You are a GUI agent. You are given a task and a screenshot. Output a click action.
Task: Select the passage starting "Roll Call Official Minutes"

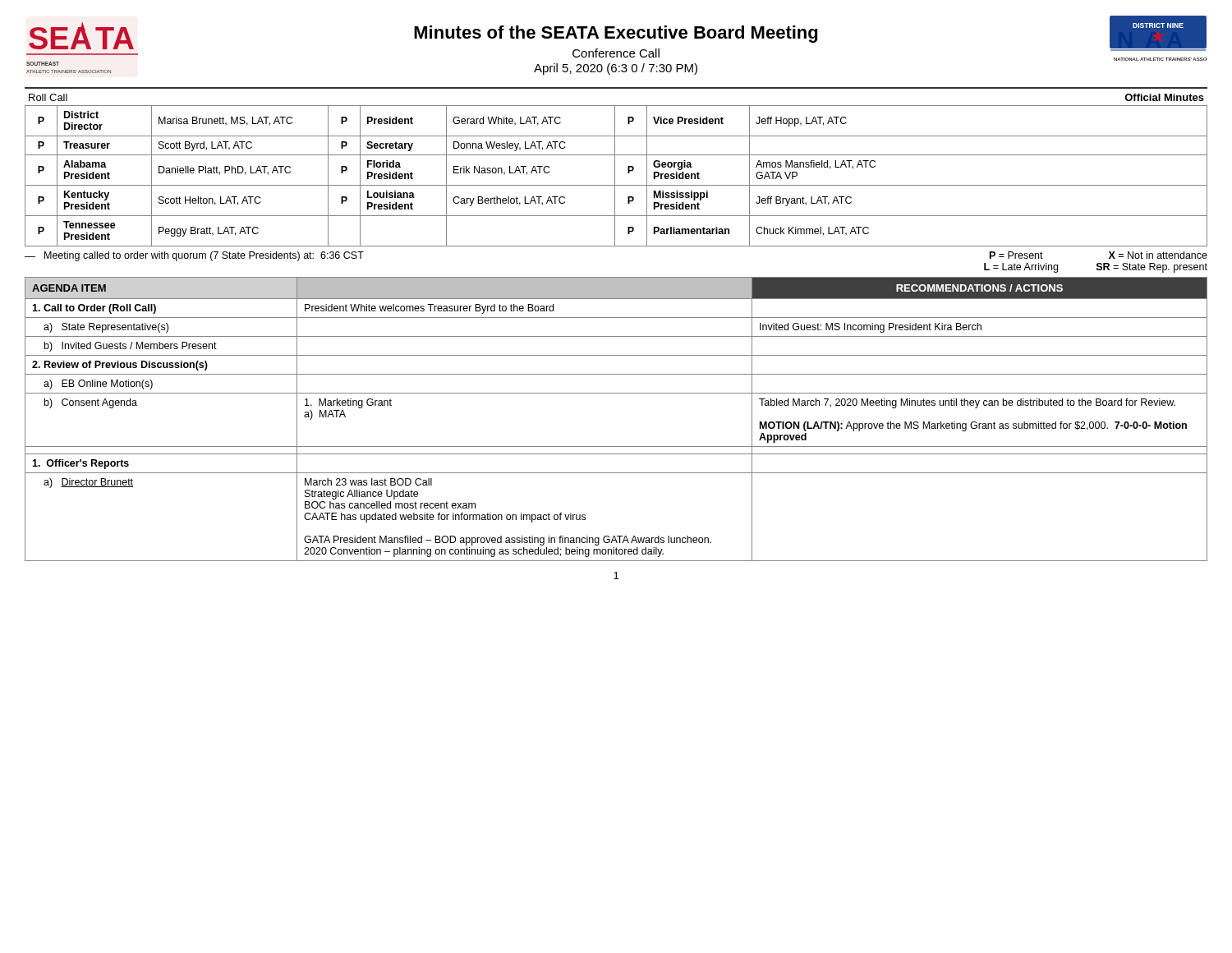click(x=616, y=97)
